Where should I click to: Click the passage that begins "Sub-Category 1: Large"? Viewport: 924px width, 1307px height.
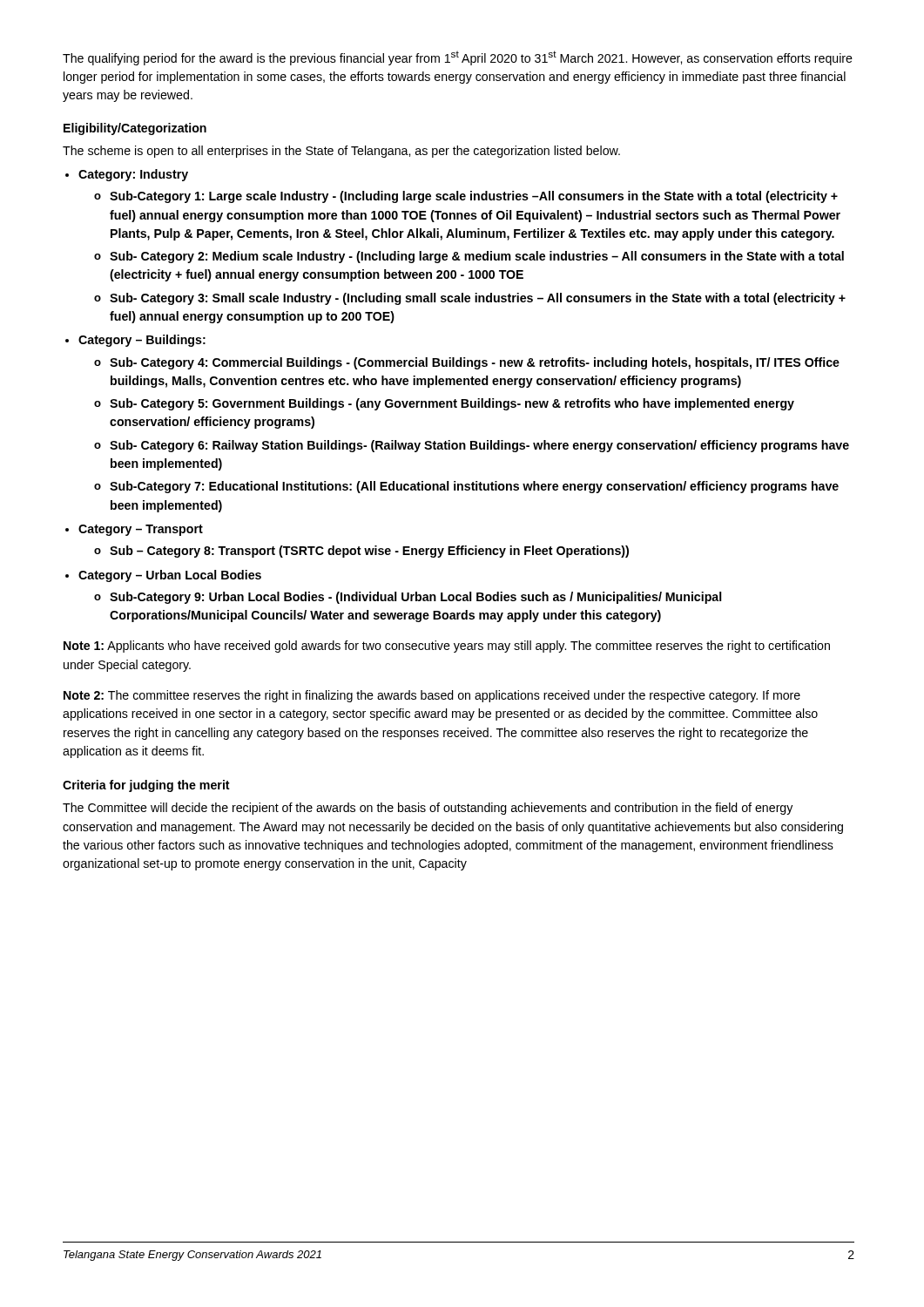click(x=475, y=215)
